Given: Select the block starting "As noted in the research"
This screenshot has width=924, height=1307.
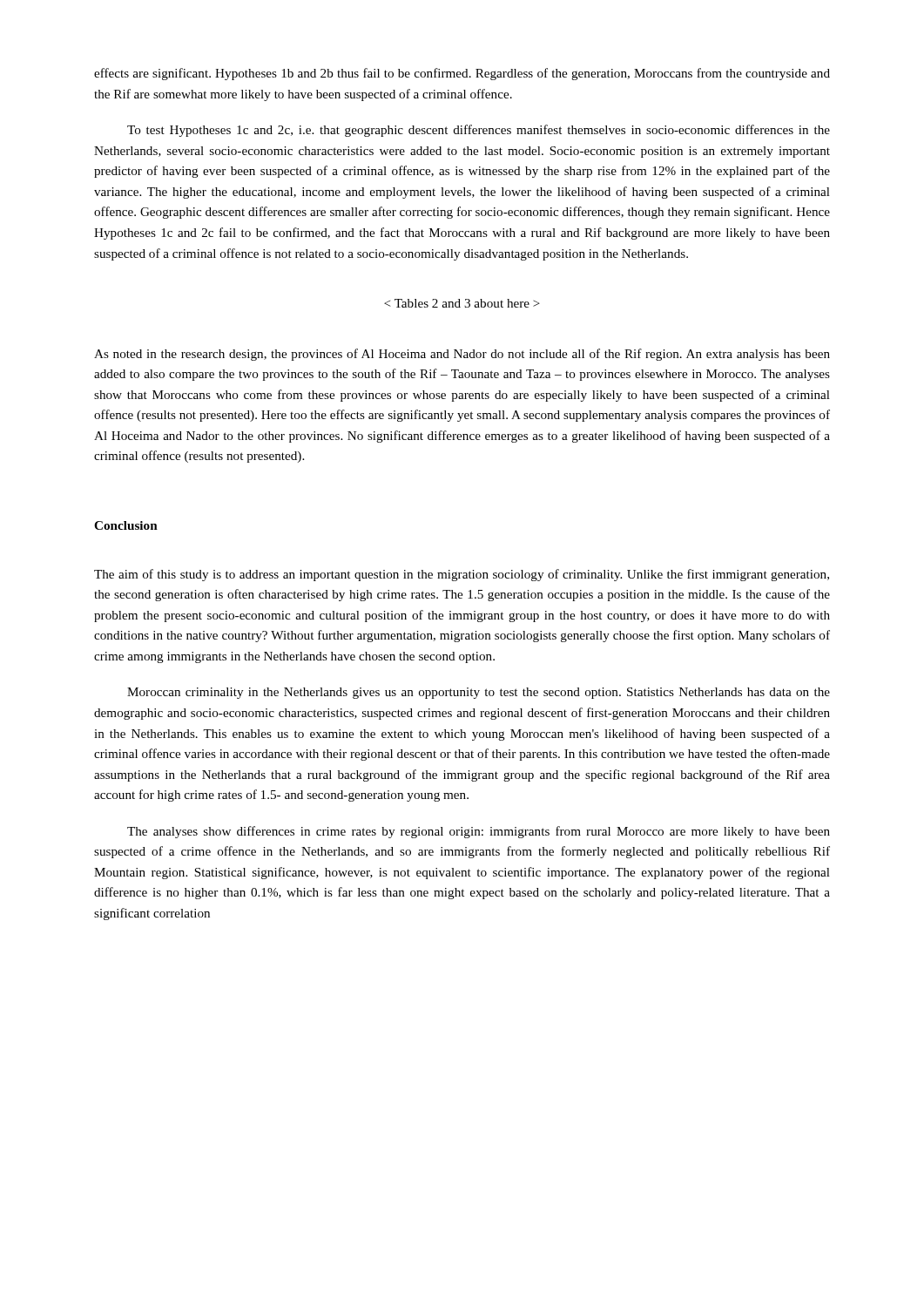Looking at the screenshot, I should (462, 405).
